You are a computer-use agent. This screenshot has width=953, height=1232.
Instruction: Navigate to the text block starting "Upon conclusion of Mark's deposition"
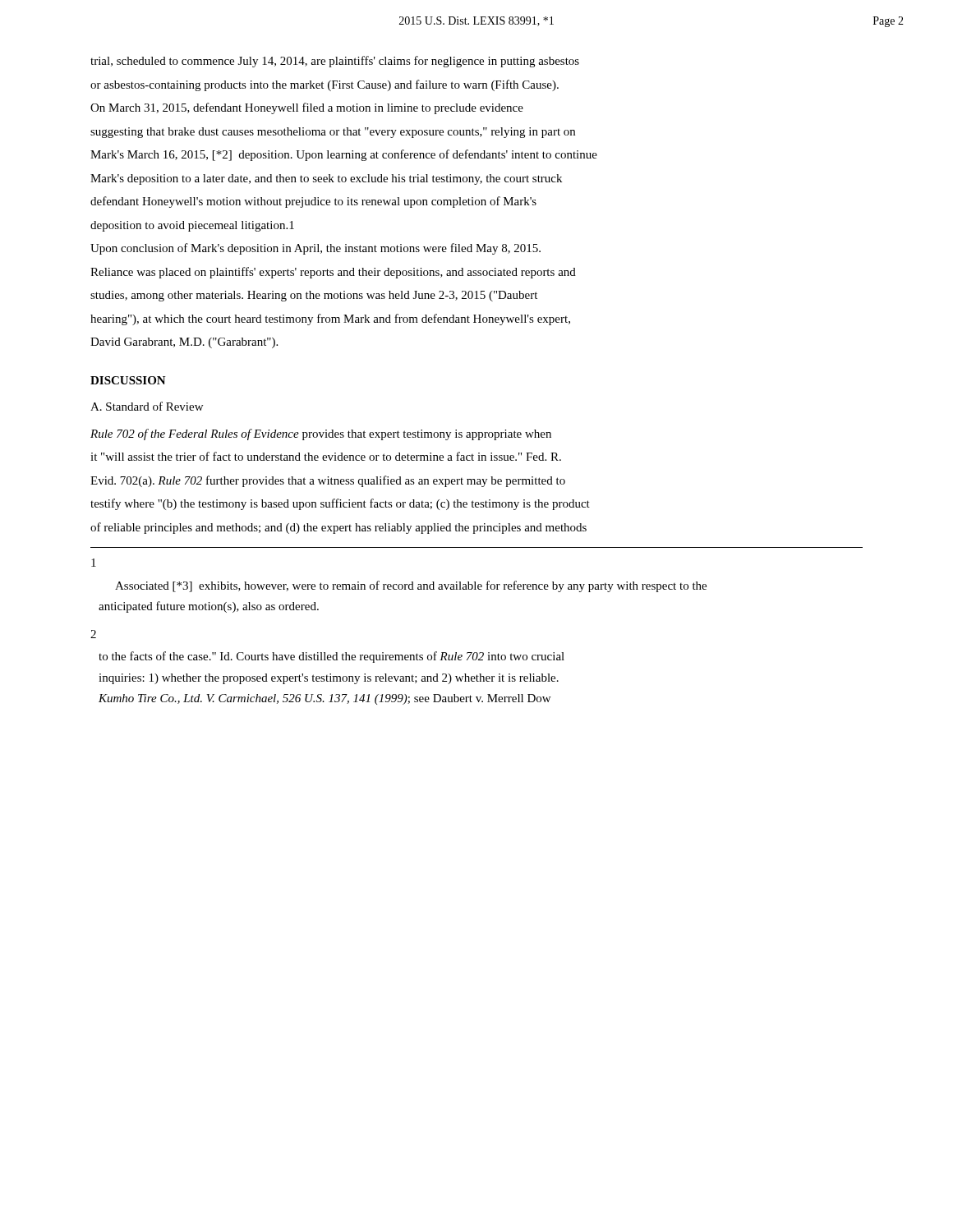click(x=333, y=295)
